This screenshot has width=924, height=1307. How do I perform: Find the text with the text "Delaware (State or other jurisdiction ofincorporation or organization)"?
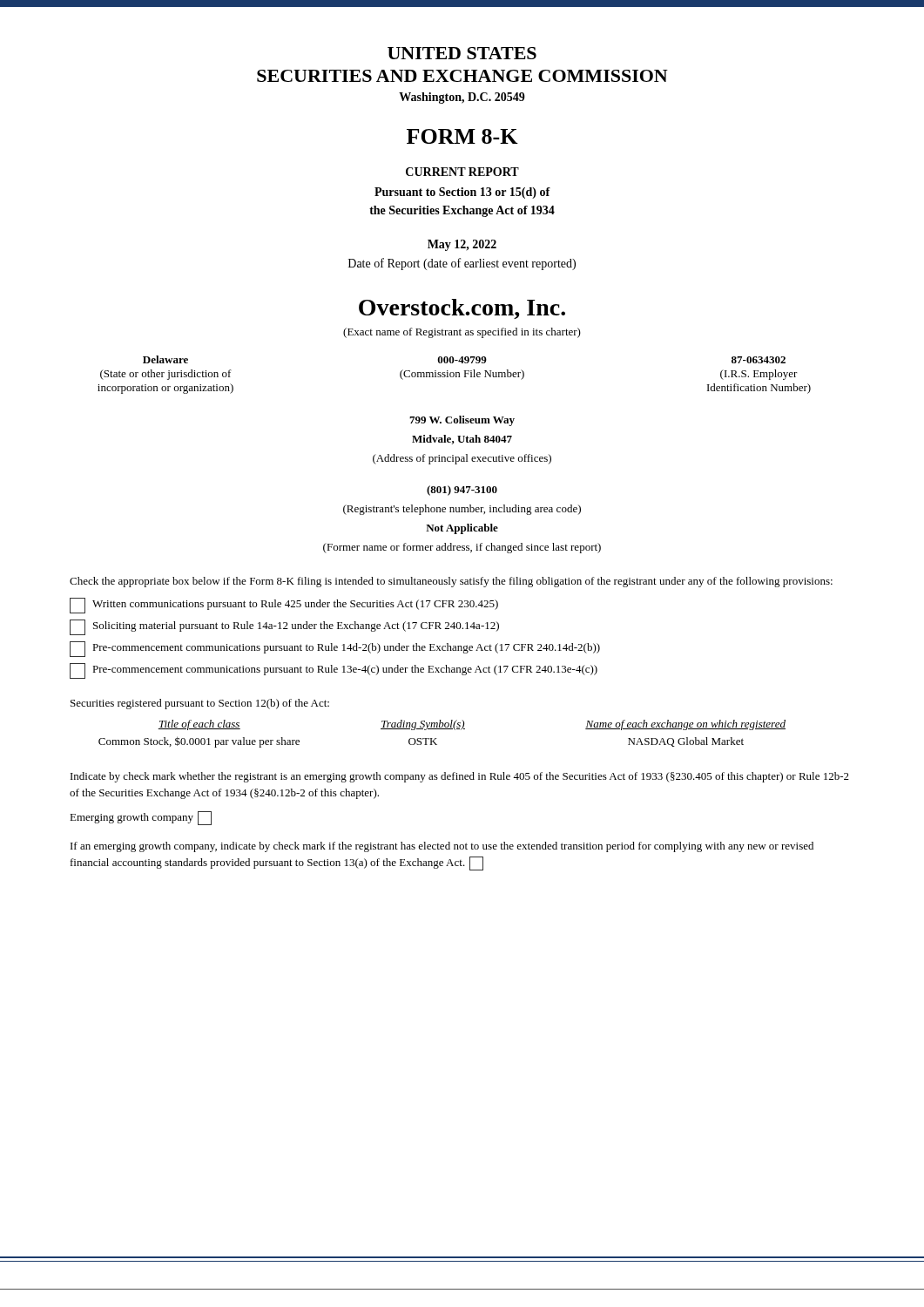165,374
